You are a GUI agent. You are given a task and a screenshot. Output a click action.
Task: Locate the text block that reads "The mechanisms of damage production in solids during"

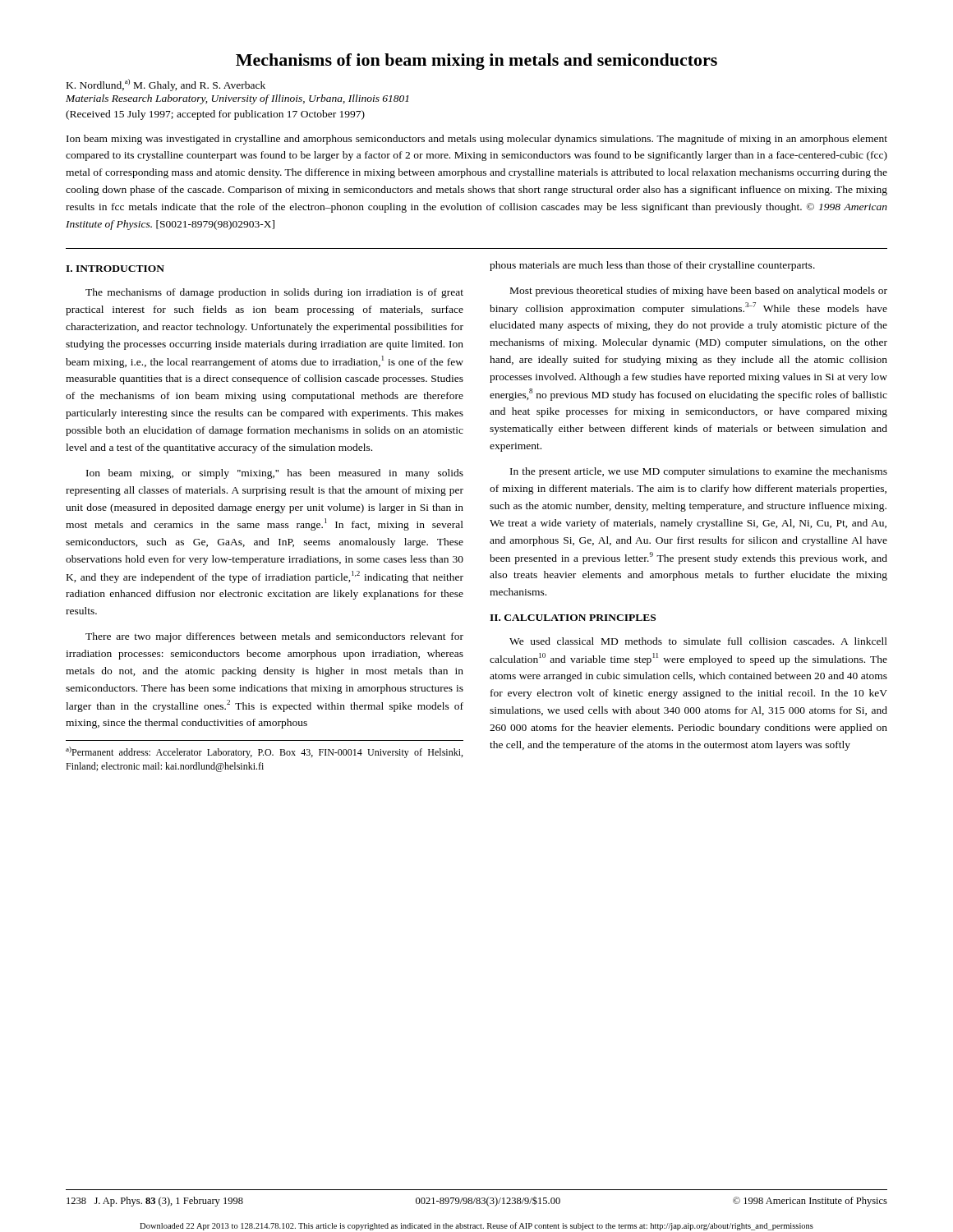coord(265,508)
